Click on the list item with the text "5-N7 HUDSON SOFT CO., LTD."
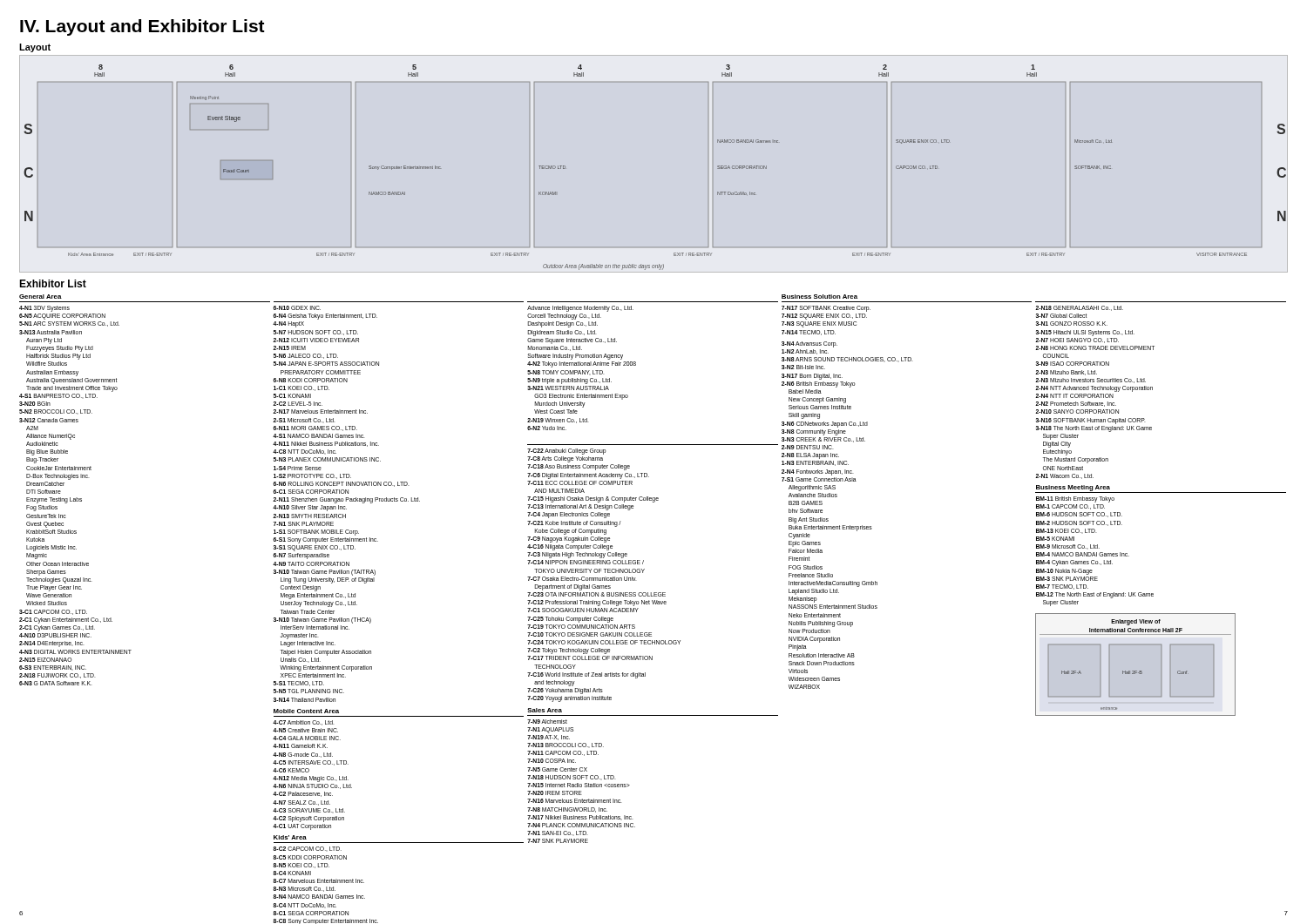 316,332
